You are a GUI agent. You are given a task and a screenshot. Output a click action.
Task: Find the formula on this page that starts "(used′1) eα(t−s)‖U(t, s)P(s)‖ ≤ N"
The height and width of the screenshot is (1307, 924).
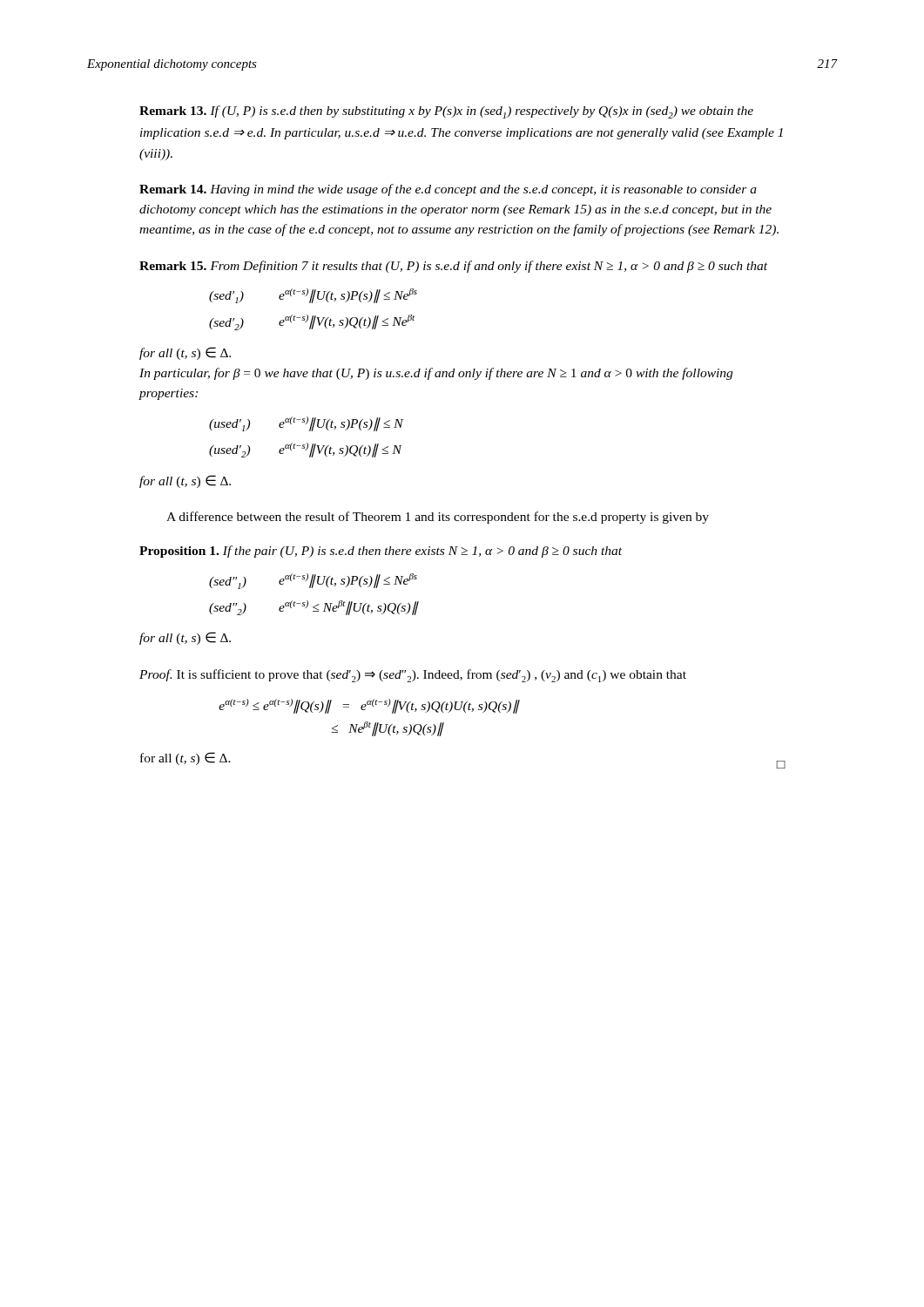(306, 424)
